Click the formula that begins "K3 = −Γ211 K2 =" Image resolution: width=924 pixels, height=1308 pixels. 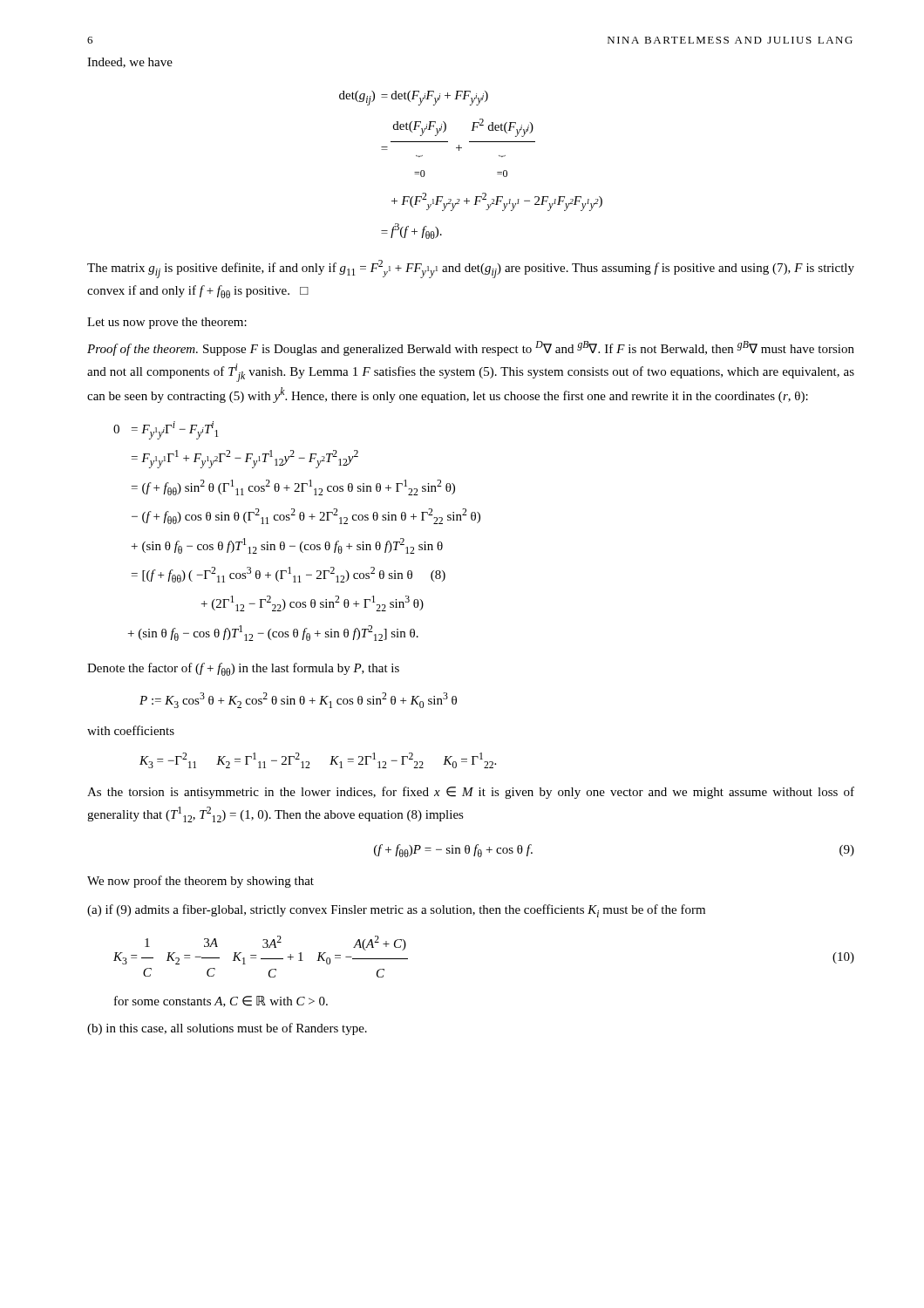(318, 761)
